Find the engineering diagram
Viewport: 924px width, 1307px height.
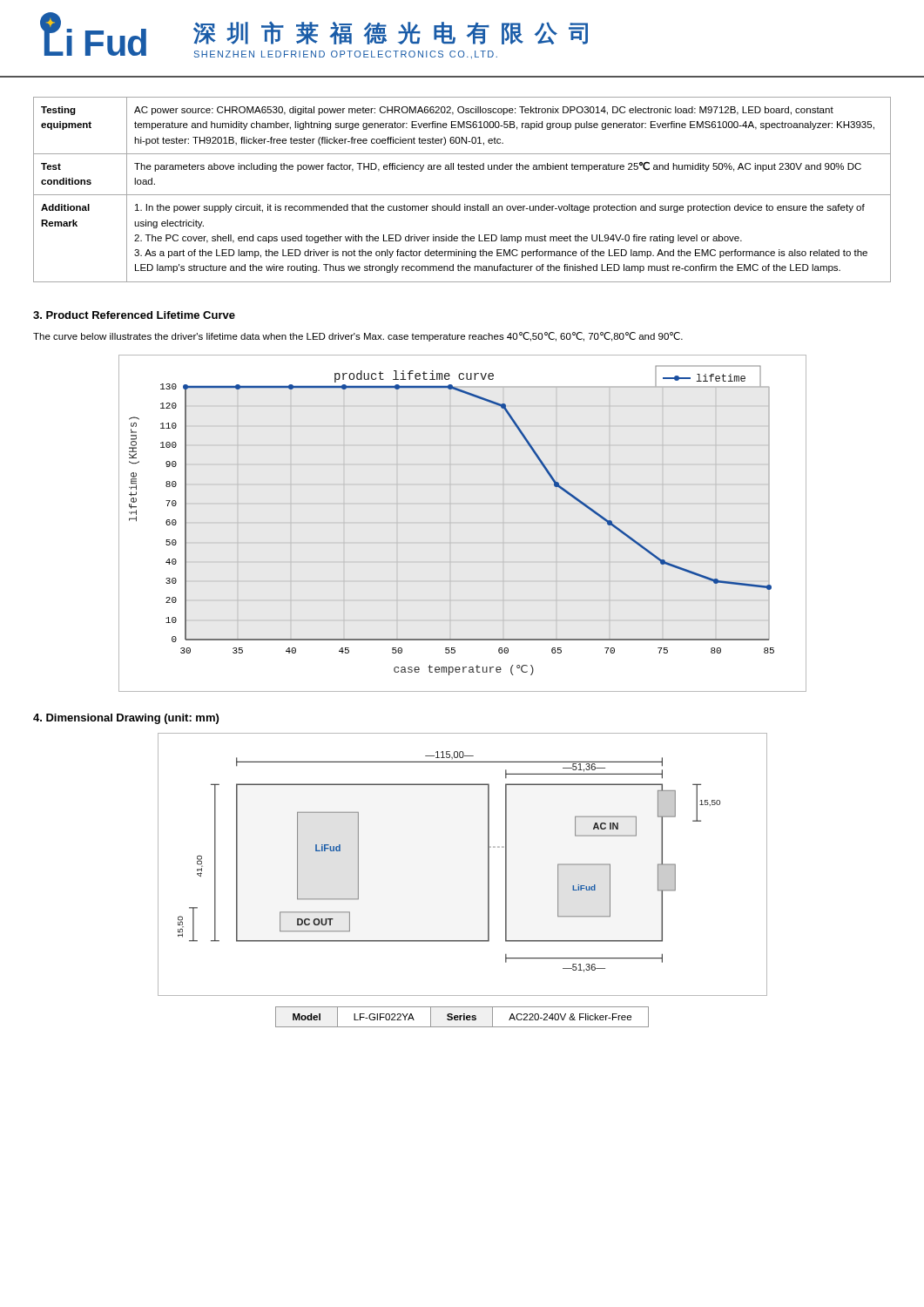click(x=462, y=864)
